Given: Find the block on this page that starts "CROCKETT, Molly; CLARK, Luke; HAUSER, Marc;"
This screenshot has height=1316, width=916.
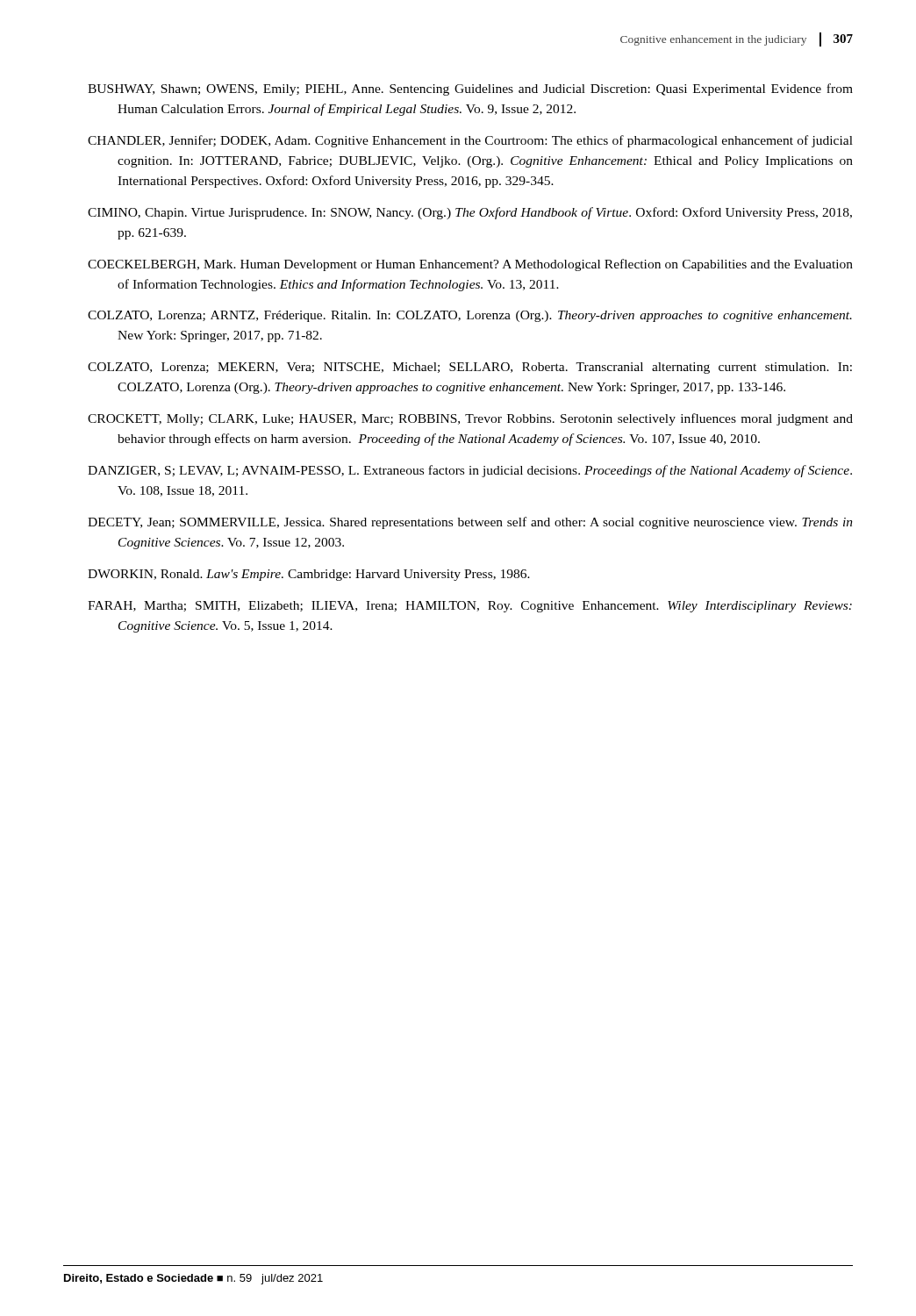Looking at the screenshot, I should pyautogui.click(x=470, y=428).
